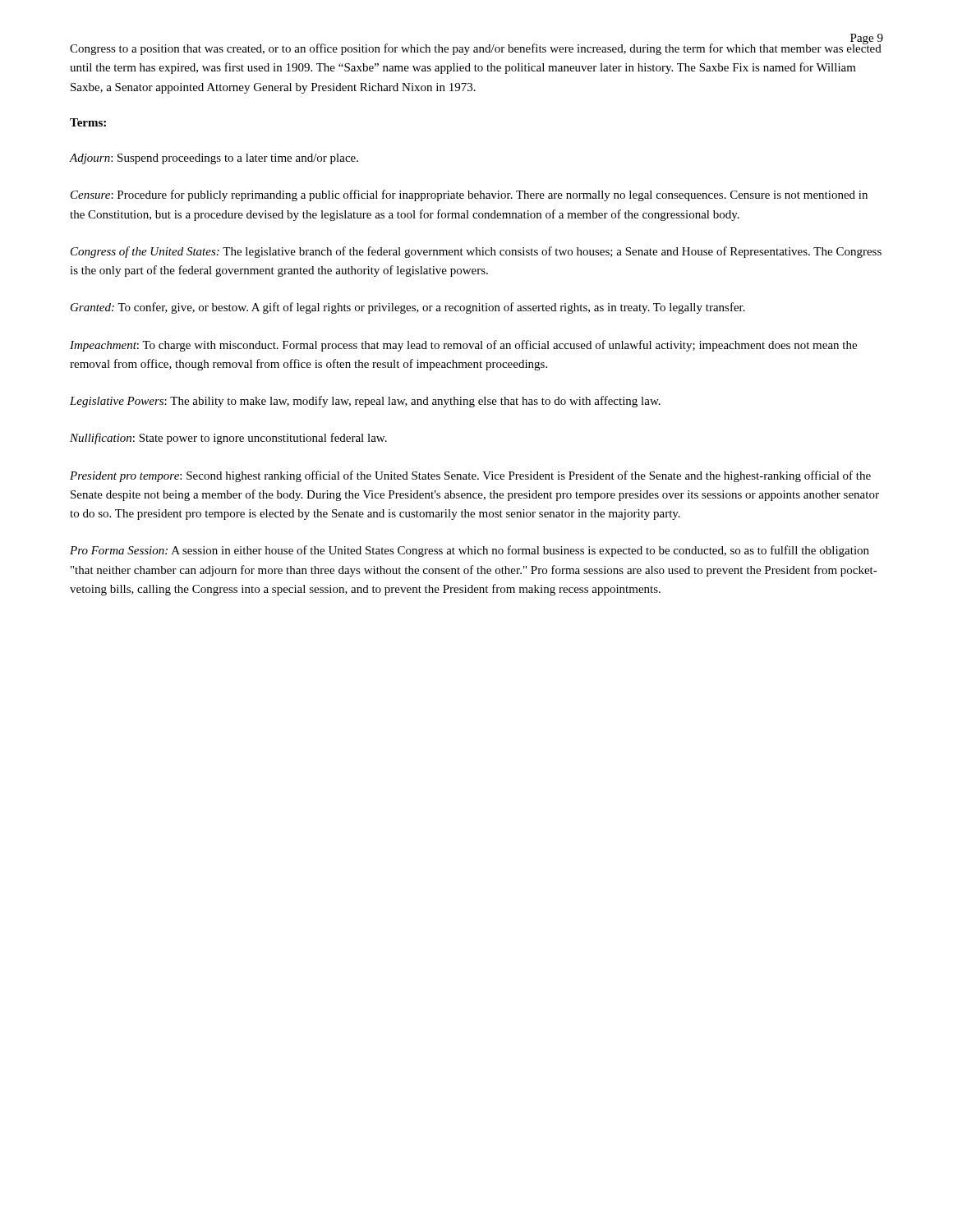Screen dimensions: 1232x953
Task: Click on the block starting "President pro tempore: Second highest"
Action: pos(474,494)
